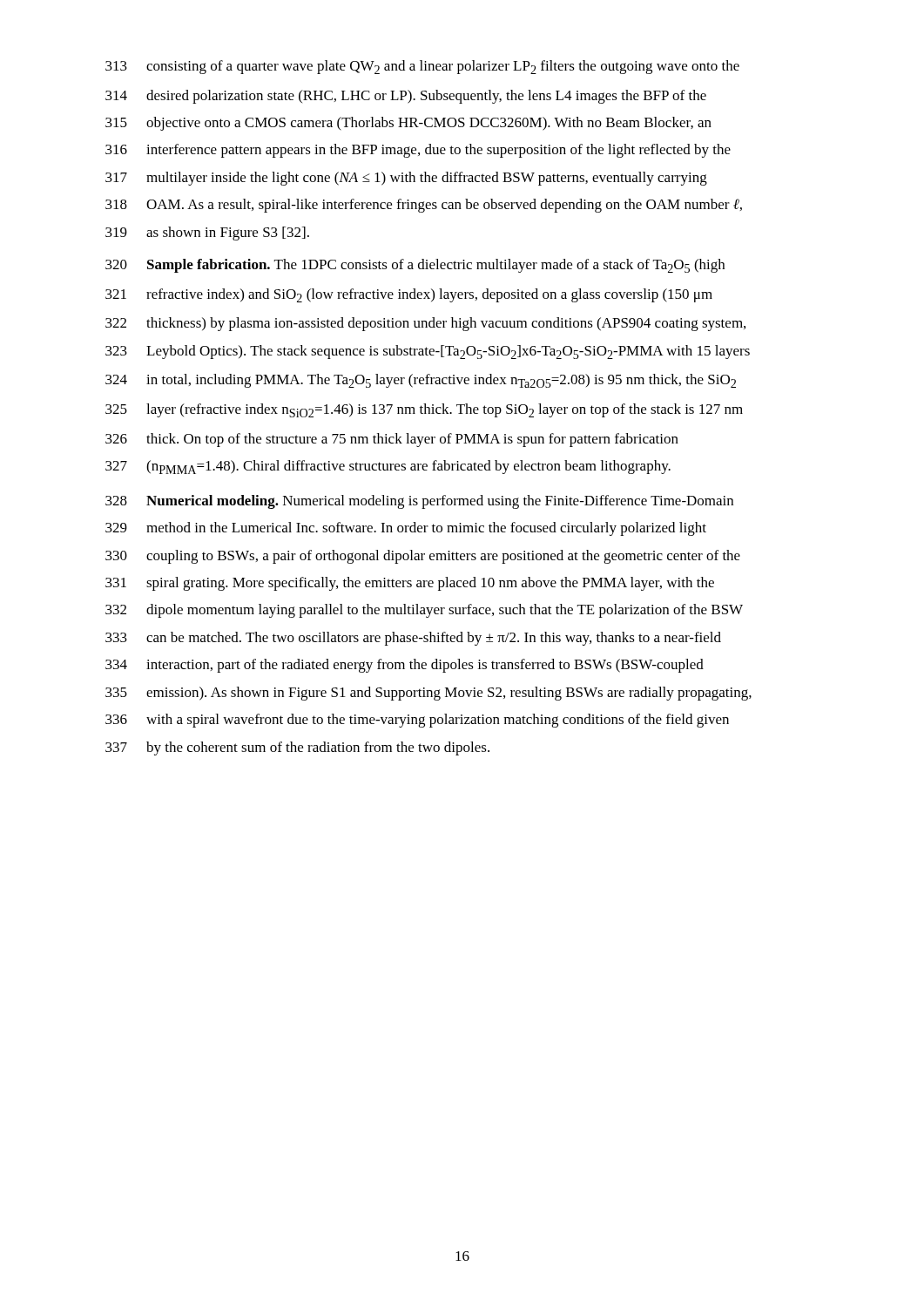Find the text that reads "319 as shown in Figure S3 [32]."

[x=207, y=234]
